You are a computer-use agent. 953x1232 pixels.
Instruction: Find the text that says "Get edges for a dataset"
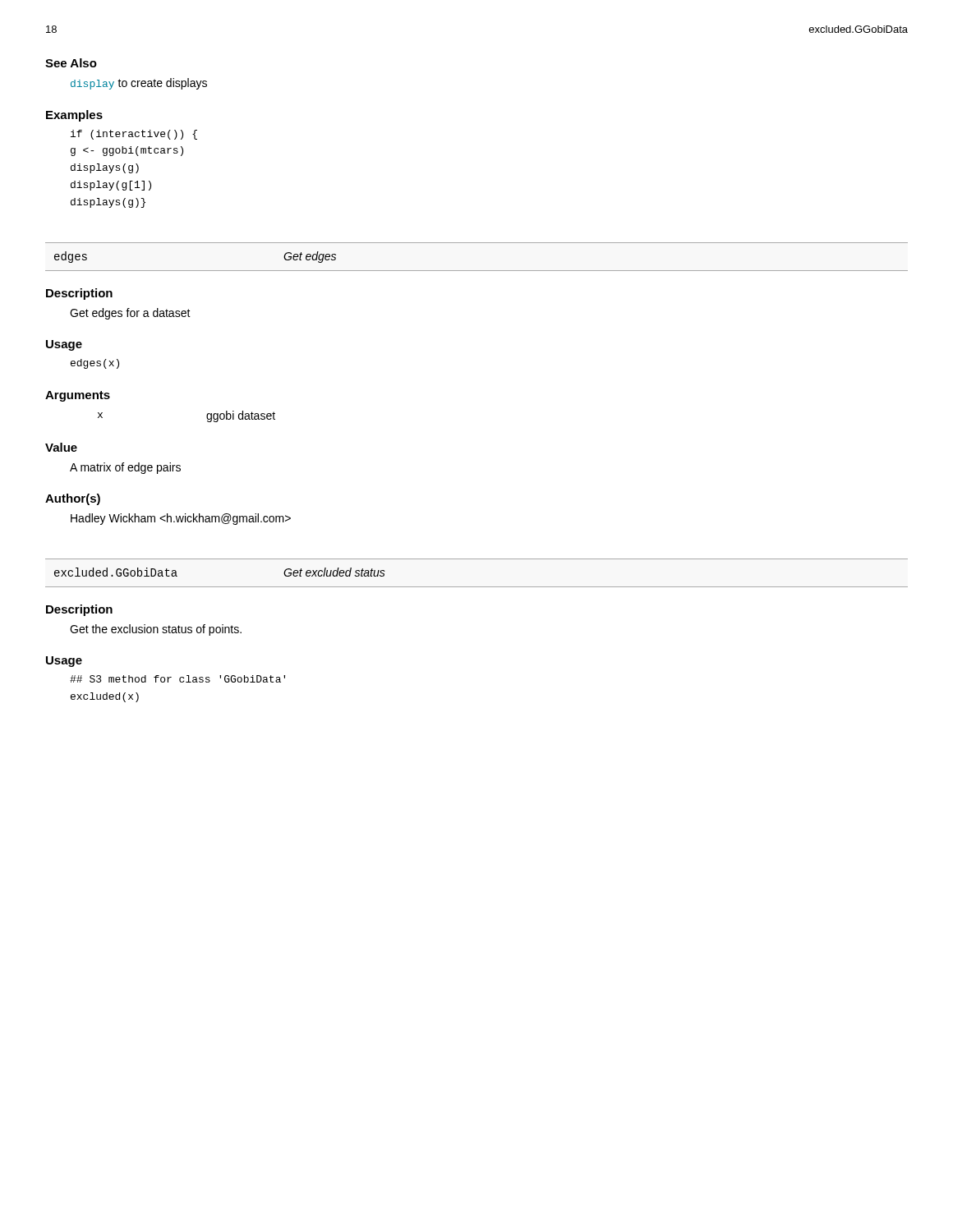[x=130, y=313]
